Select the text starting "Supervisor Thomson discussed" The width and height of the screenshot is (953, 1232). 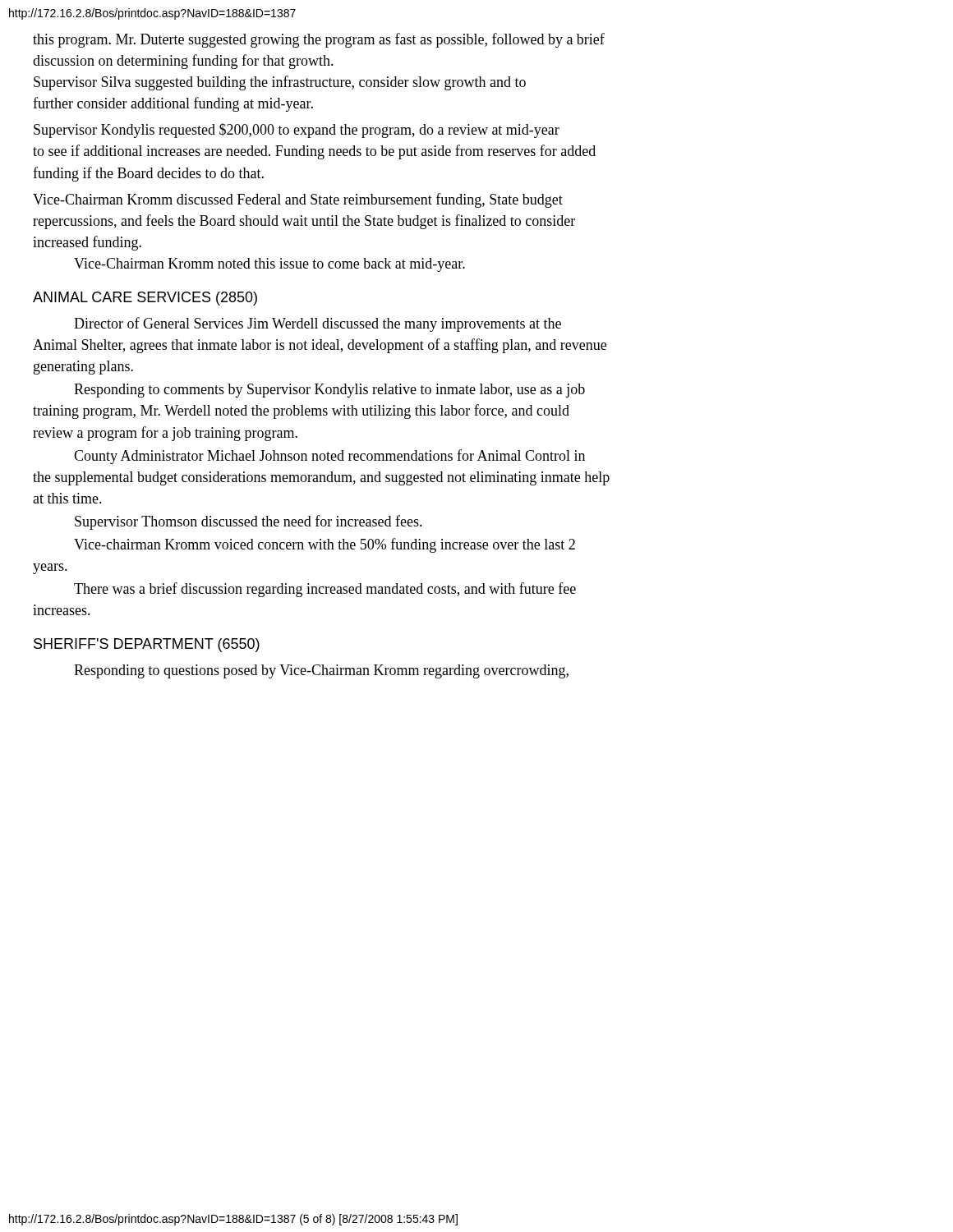pyautogui.click(x=248, y=522)
